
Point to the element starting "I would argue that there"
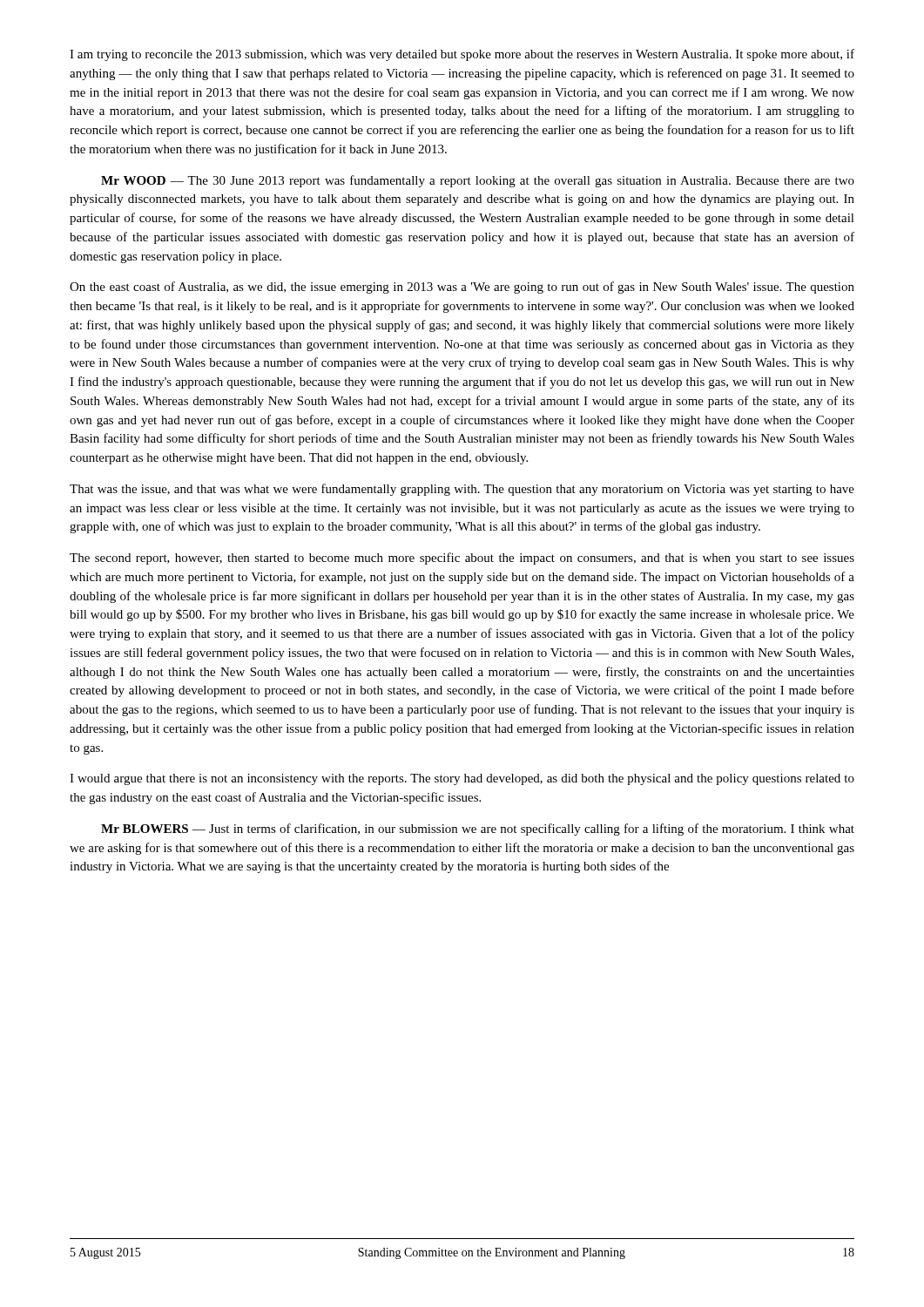(462, 788)
